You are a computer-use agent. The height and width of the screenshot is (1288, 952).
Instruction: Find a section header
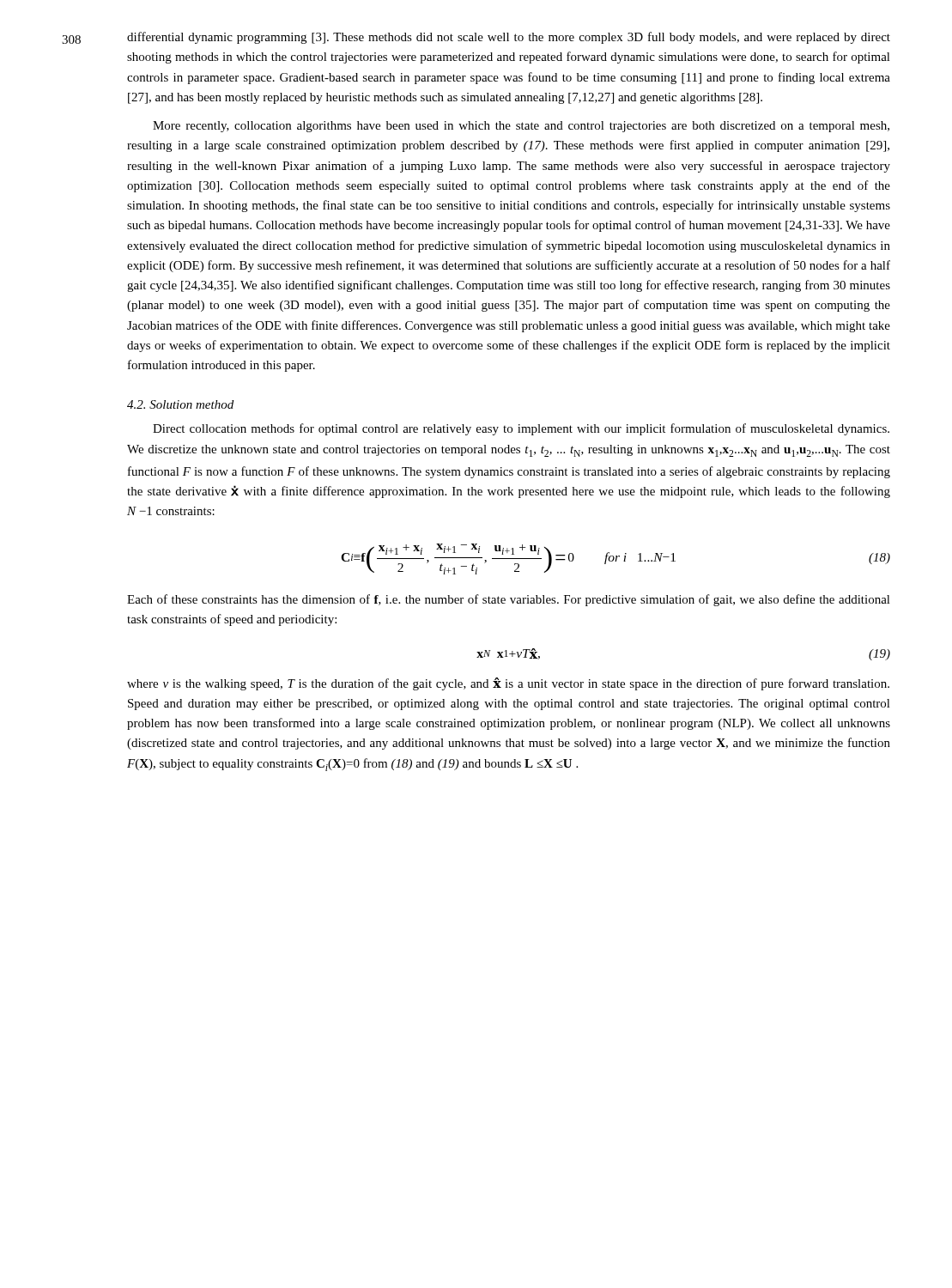click(180, 405)
